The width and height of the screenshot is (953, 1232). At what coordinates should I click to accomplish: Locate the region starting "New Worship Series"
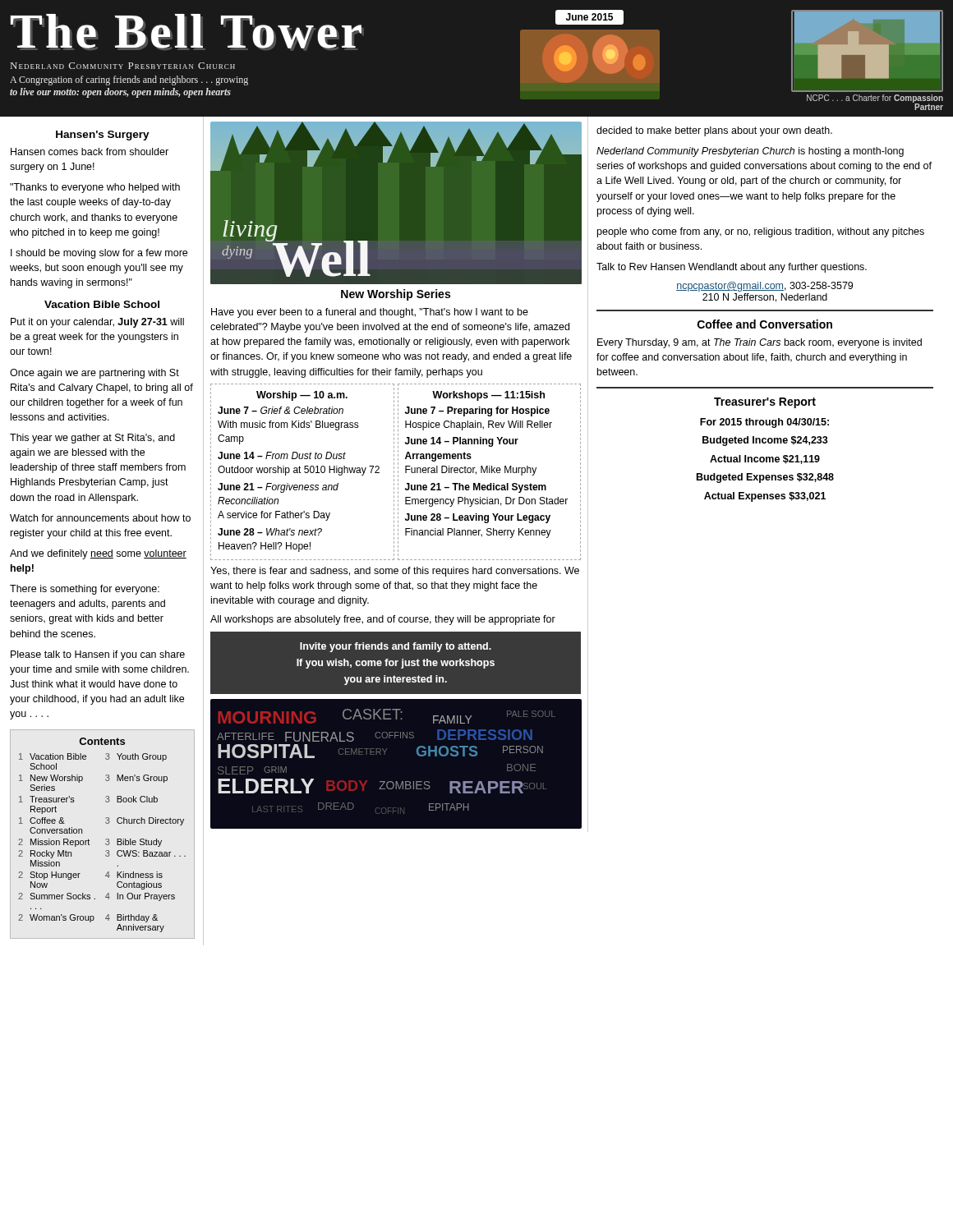pos(396,294)
